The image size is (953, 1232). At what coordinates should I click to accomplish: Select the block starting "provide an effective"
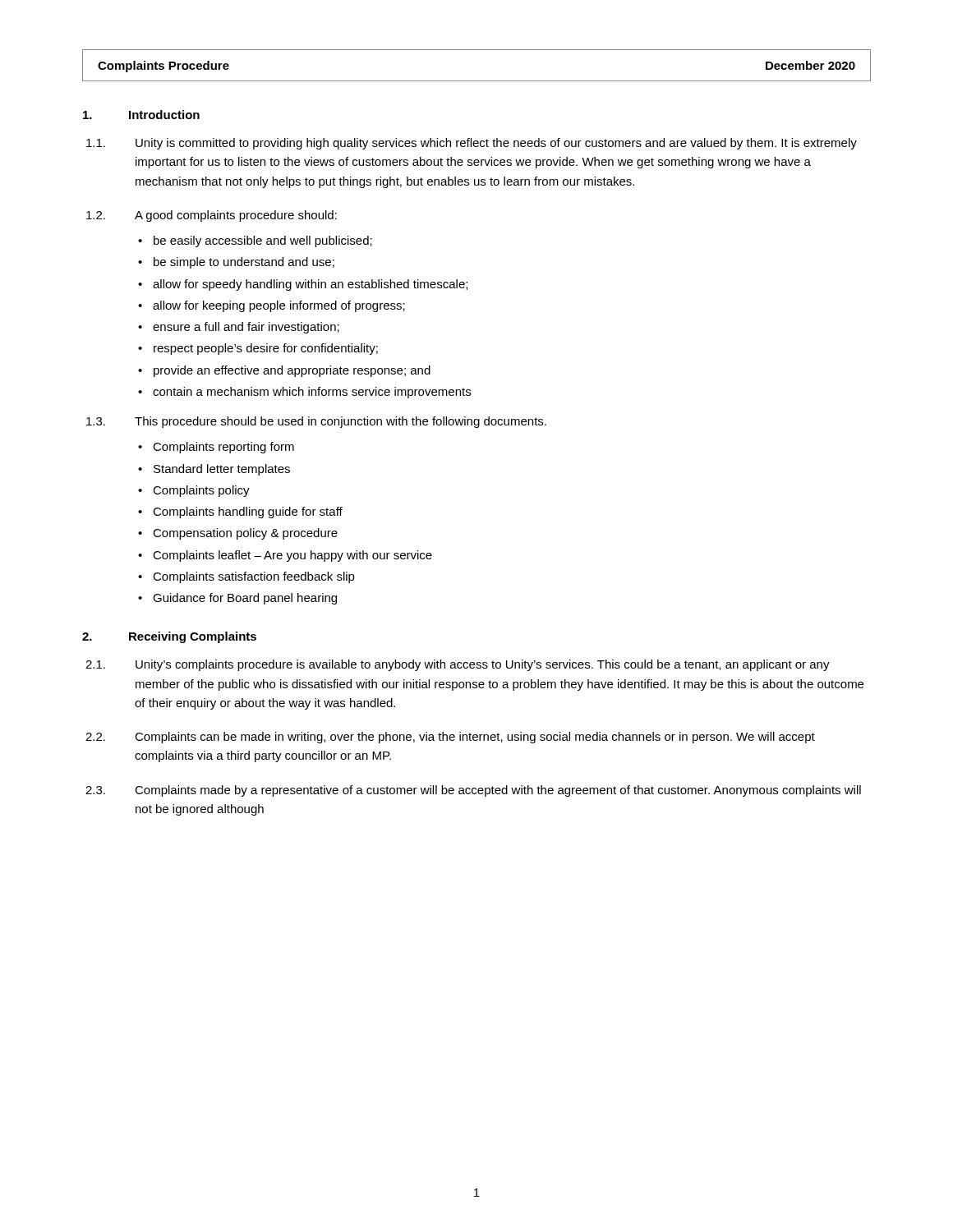[x=292, y=370]
